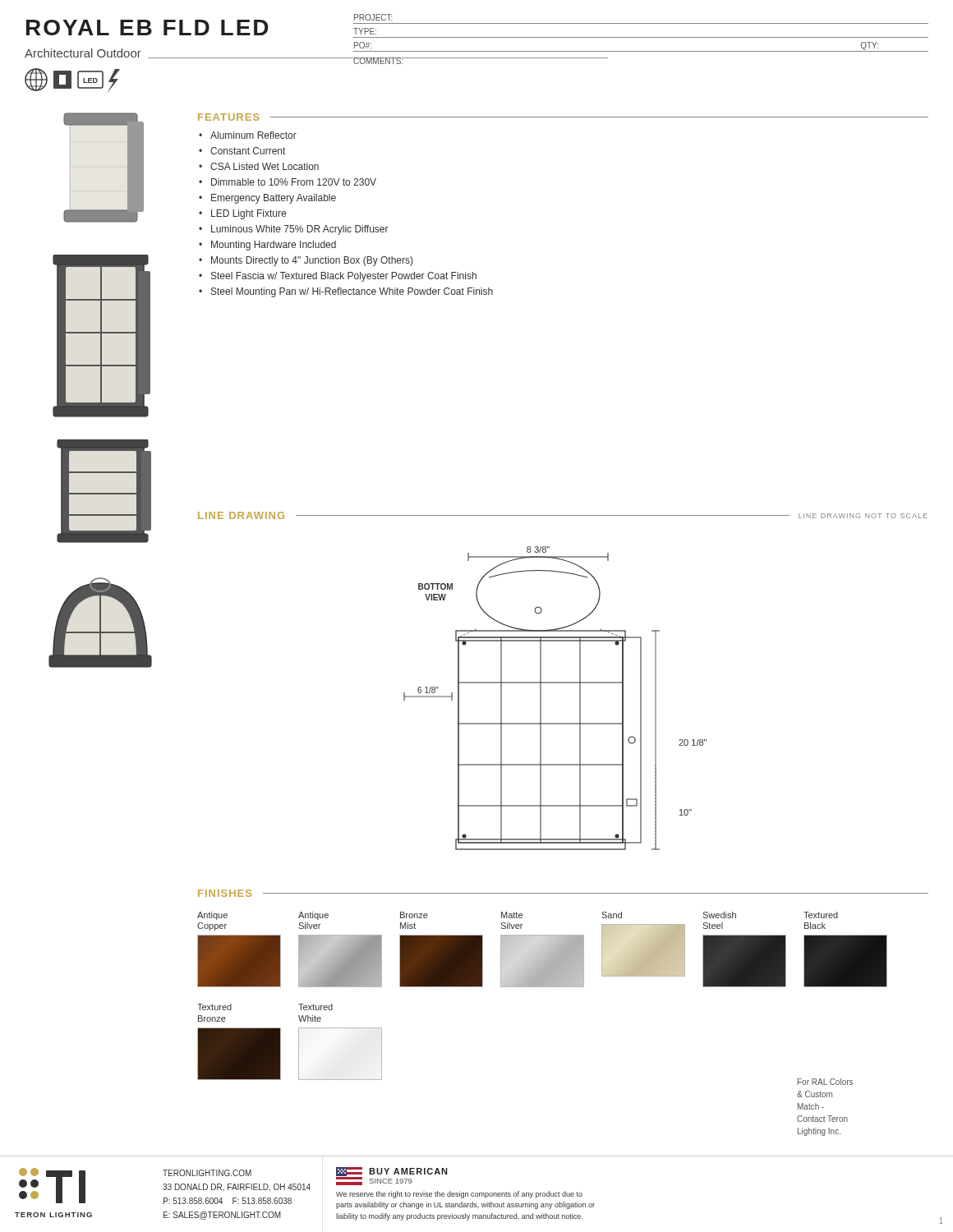Navigate to the region starting "• Dimmable to 10% From"
Viewport: 953px width, 1232px height.
288,182
